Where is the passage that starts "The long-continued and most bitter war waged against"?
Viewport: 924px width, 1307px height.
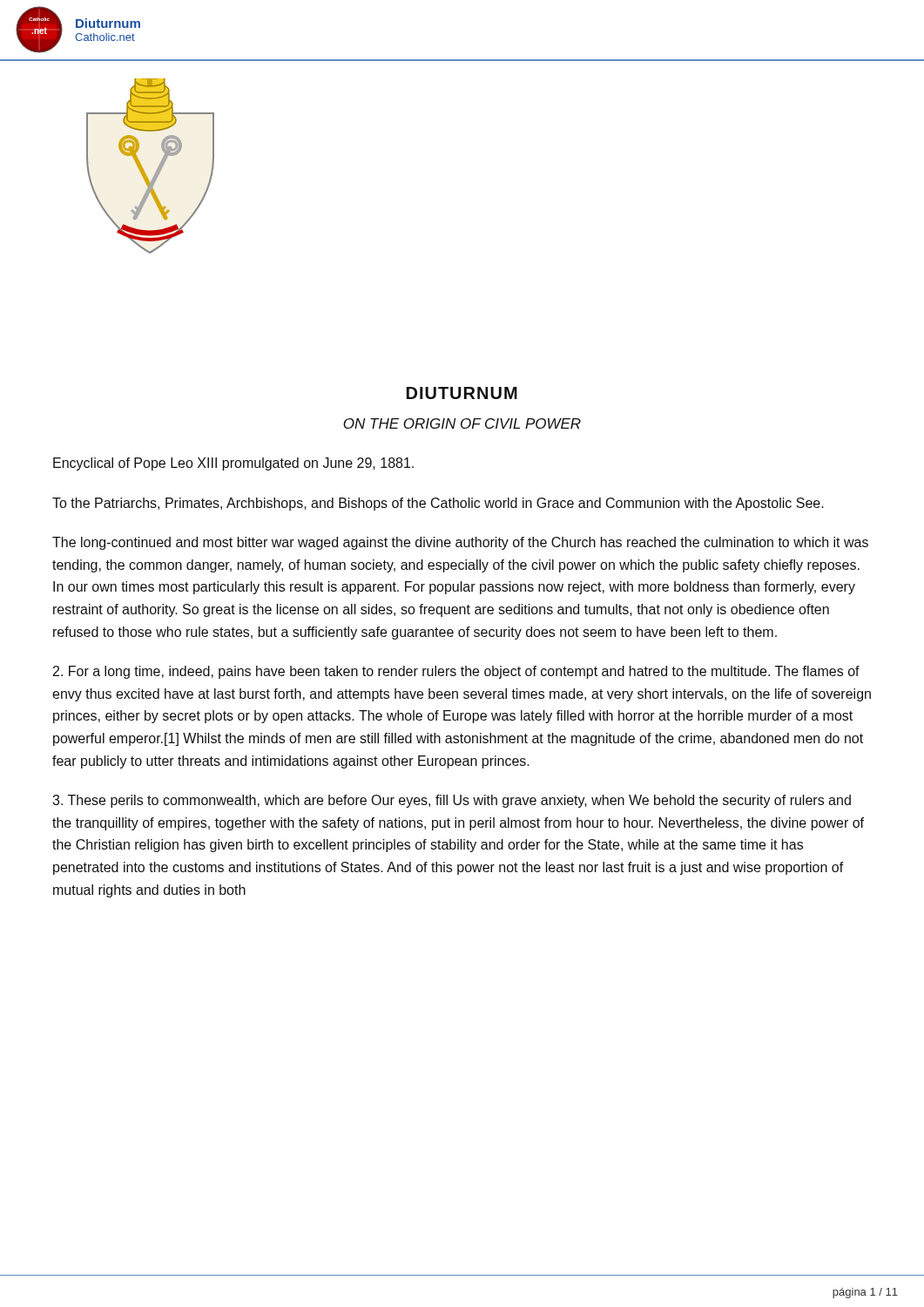point(462,587)
